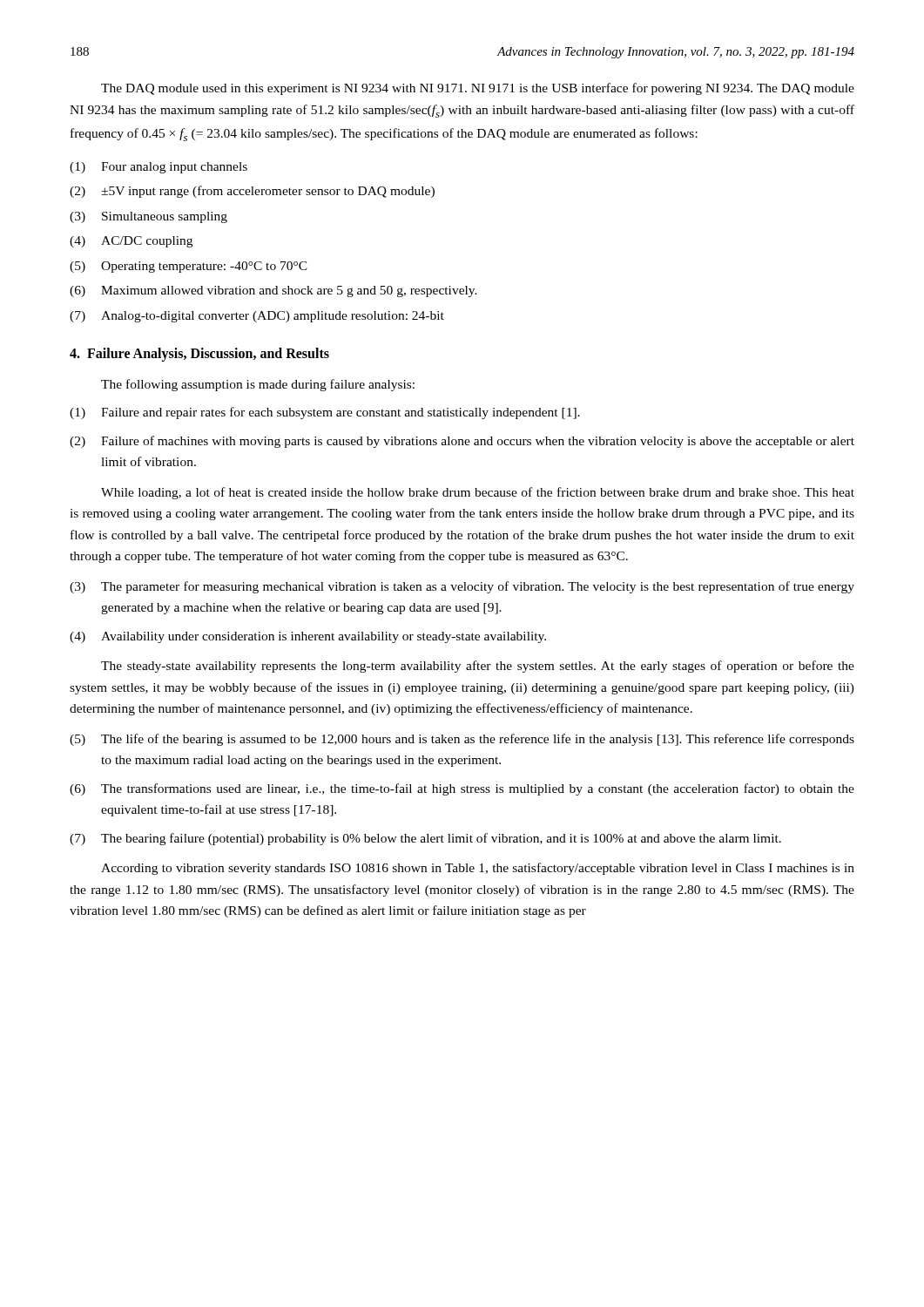Click on the block starting "(4) Availability under consideration is inherent availability or"

[462, 636]
